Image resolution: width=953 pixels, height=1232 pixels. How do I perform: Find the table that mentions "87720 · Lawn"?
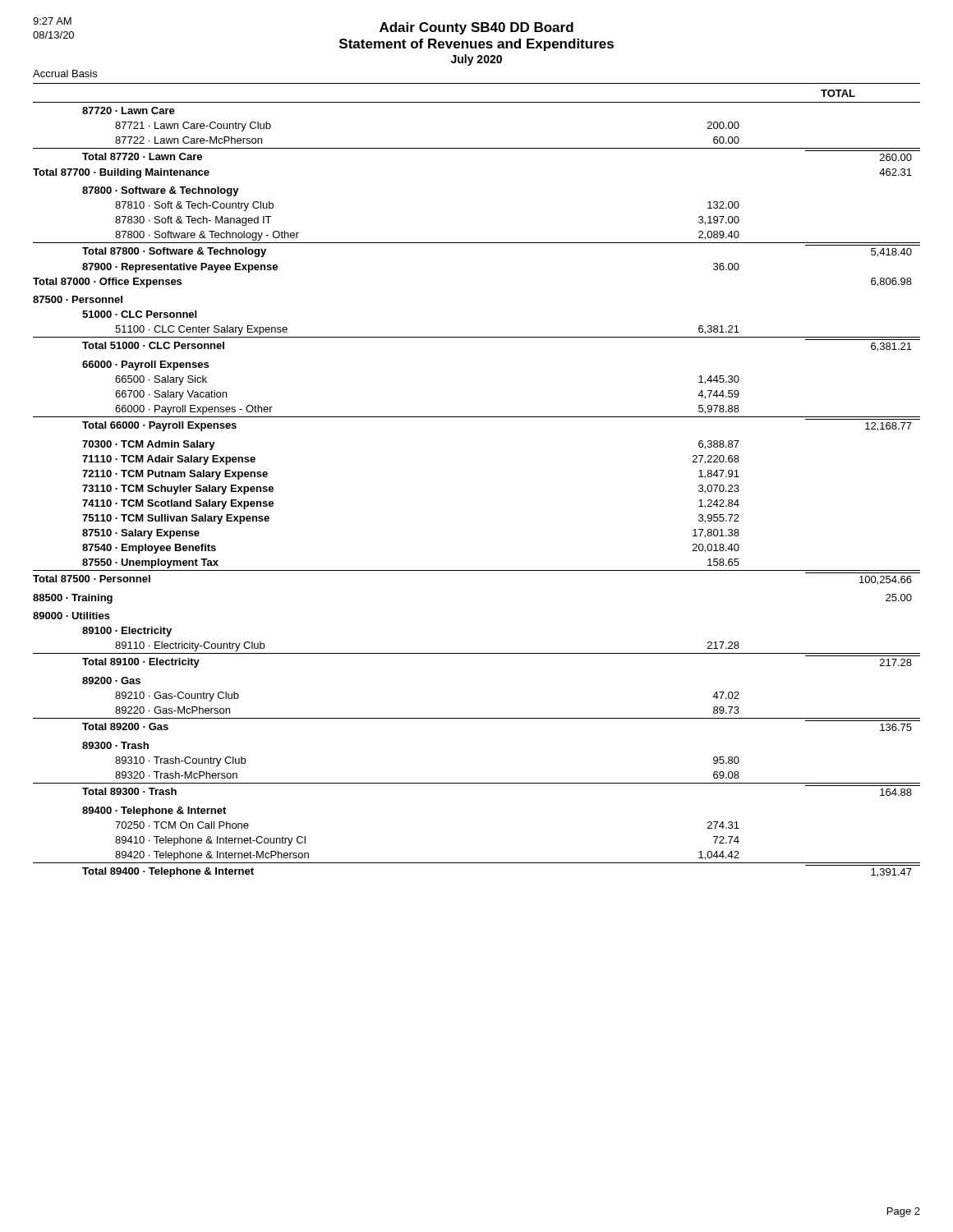tap(476, 491)
